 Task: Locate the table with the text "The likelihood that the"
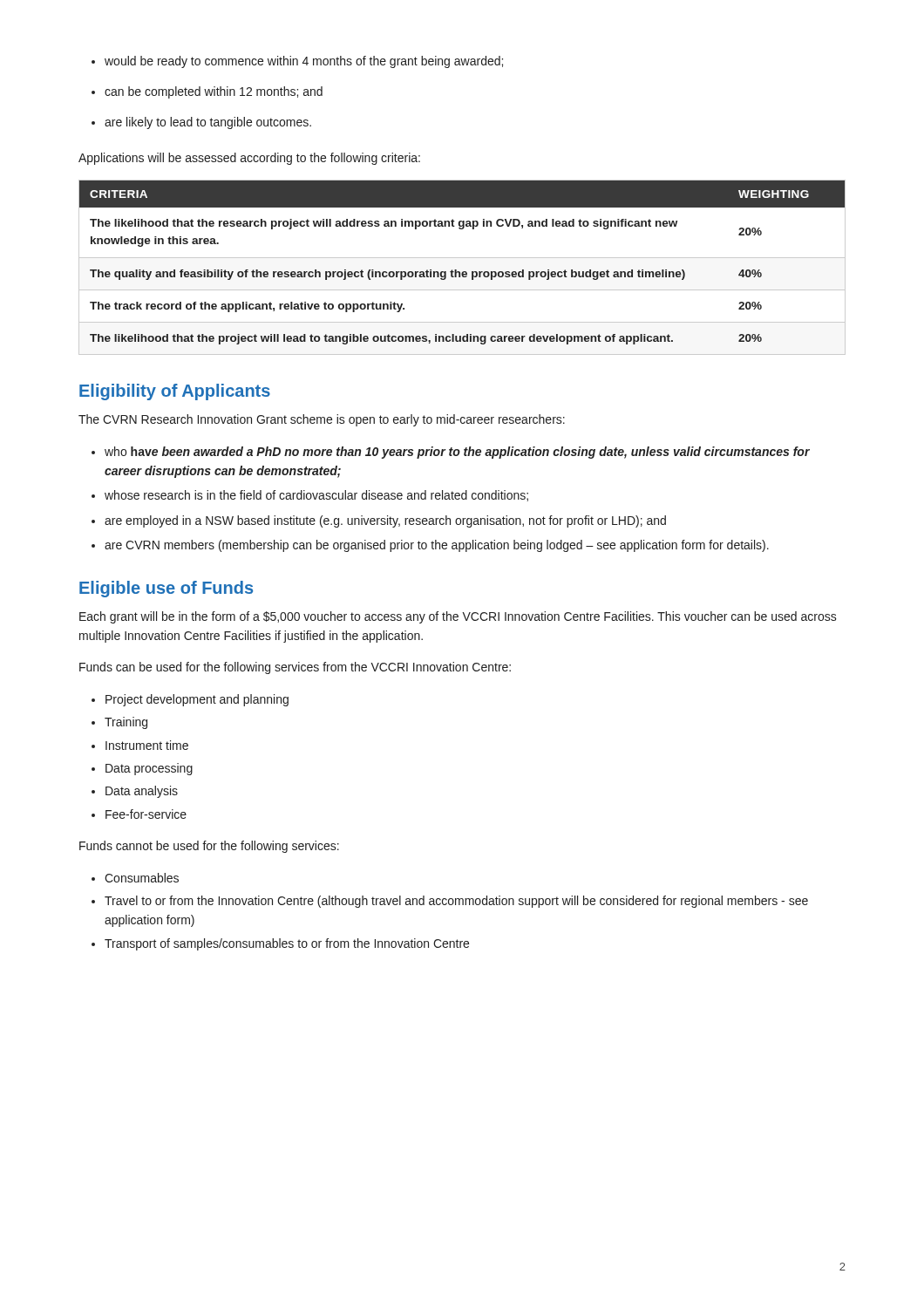tap(462, 267)
